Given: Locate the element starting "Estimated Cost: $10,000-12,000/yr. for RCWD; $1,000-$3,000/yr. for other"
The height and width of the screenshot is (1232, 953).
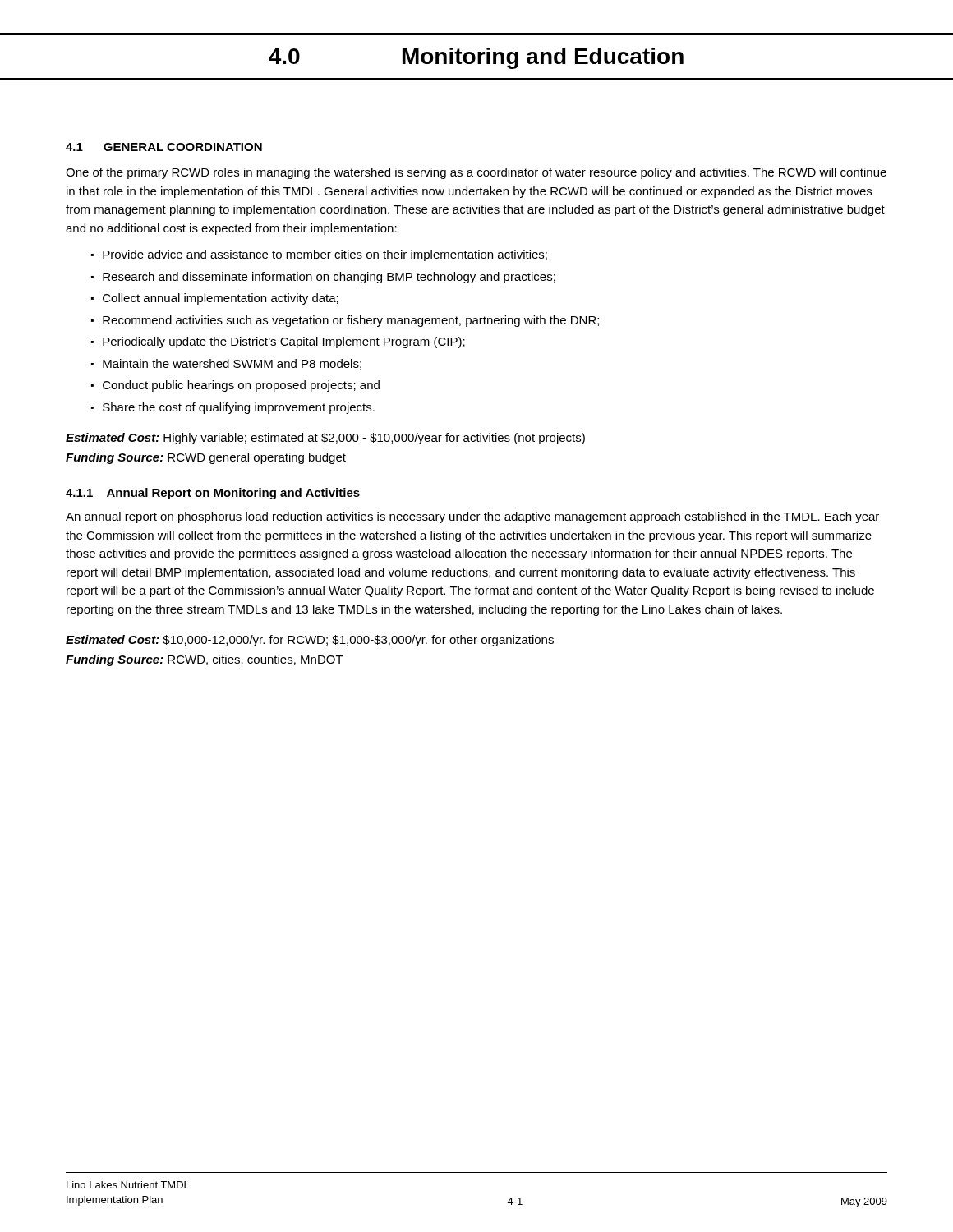Looking at the screenshot, I should point(310,649).
